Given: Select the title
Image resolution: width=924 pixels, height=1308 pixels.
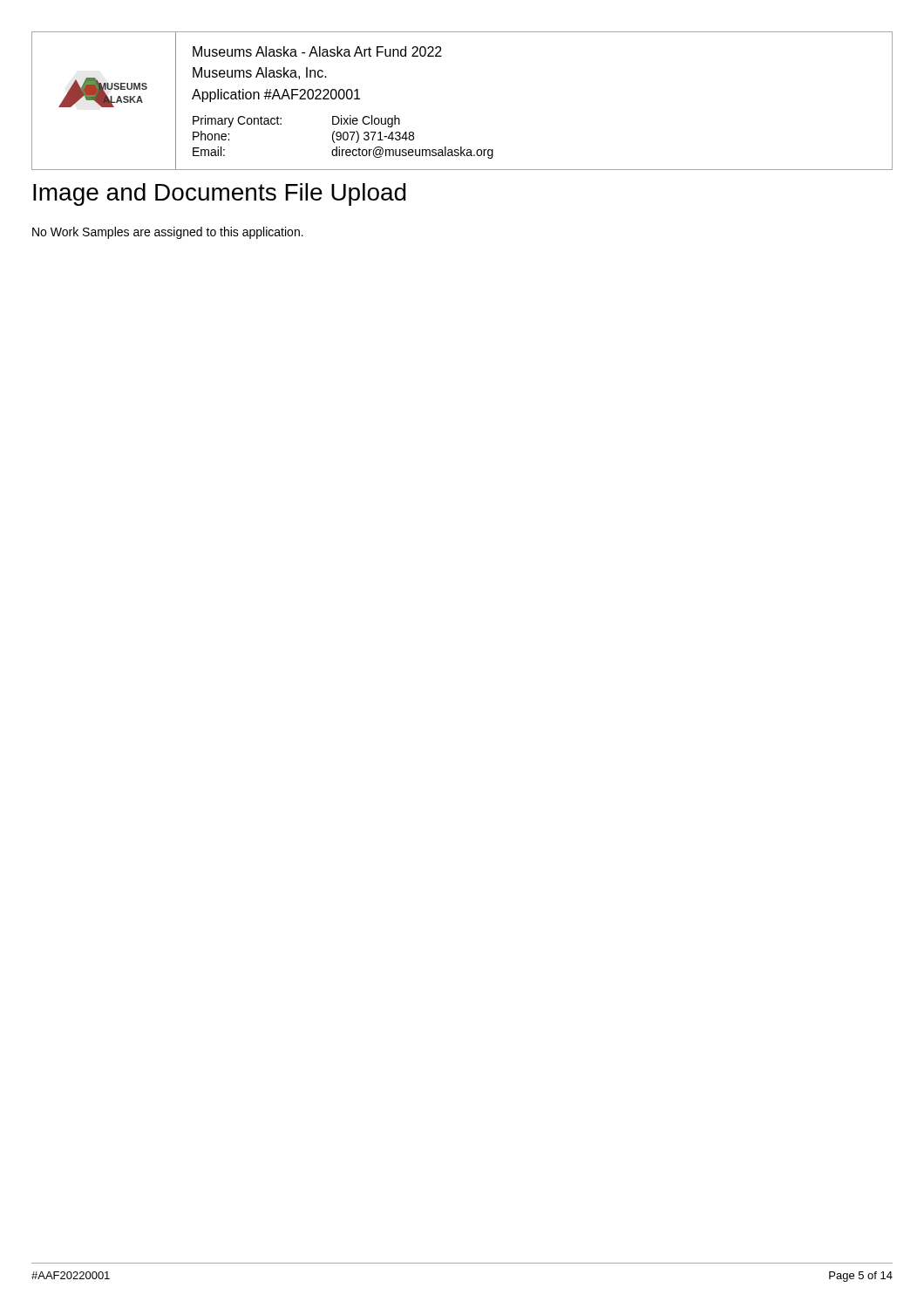Looking at the screenshot, I should 219,193.
